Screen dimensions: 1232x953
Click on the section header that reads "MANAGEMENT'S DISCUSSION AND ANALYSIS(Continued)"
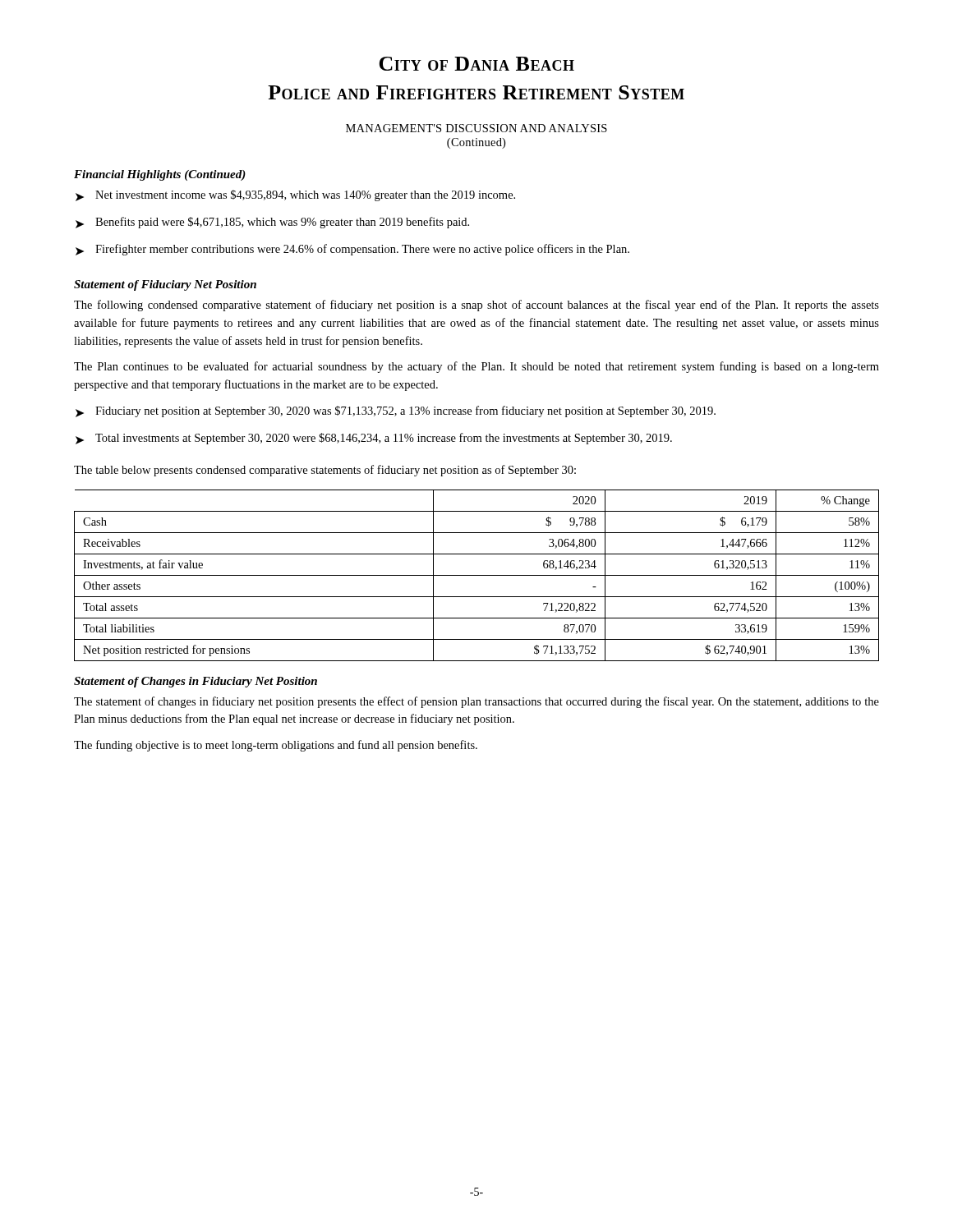point(476,135)
